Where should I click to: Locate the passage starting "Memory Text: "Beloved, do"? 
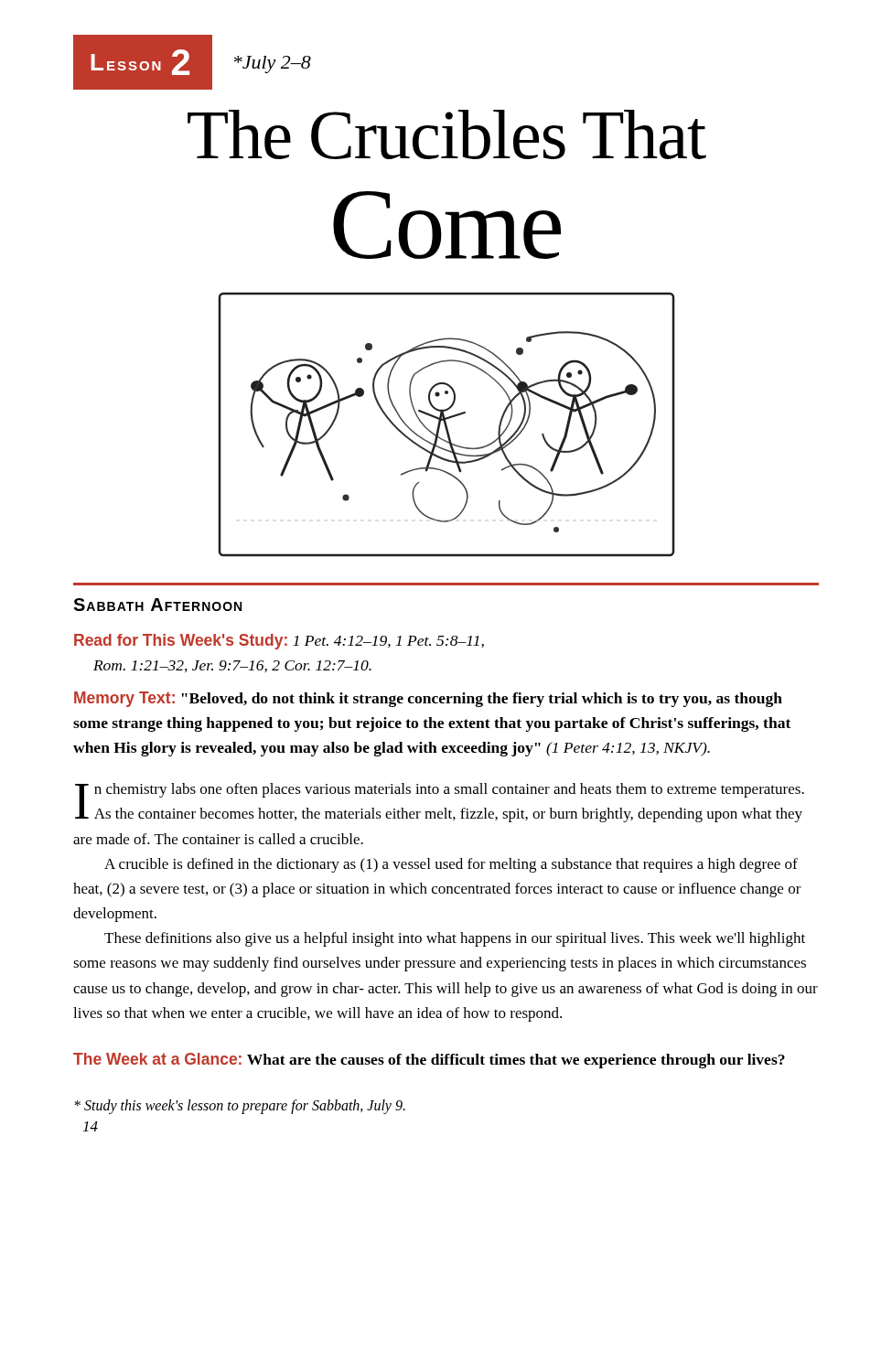(x=432, y=723)
